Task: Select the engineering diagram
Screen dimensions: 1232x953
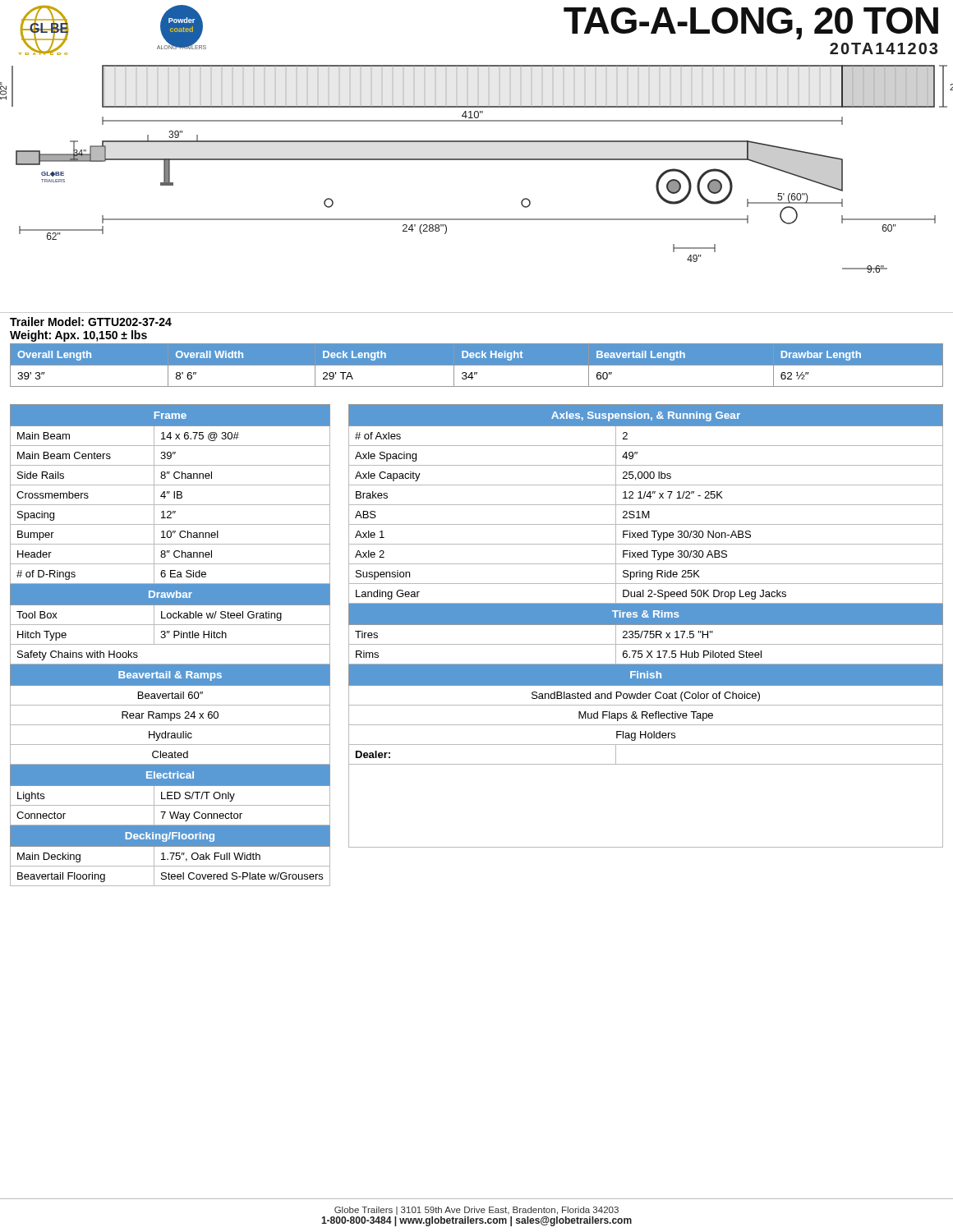Action: tap(476, 186)
